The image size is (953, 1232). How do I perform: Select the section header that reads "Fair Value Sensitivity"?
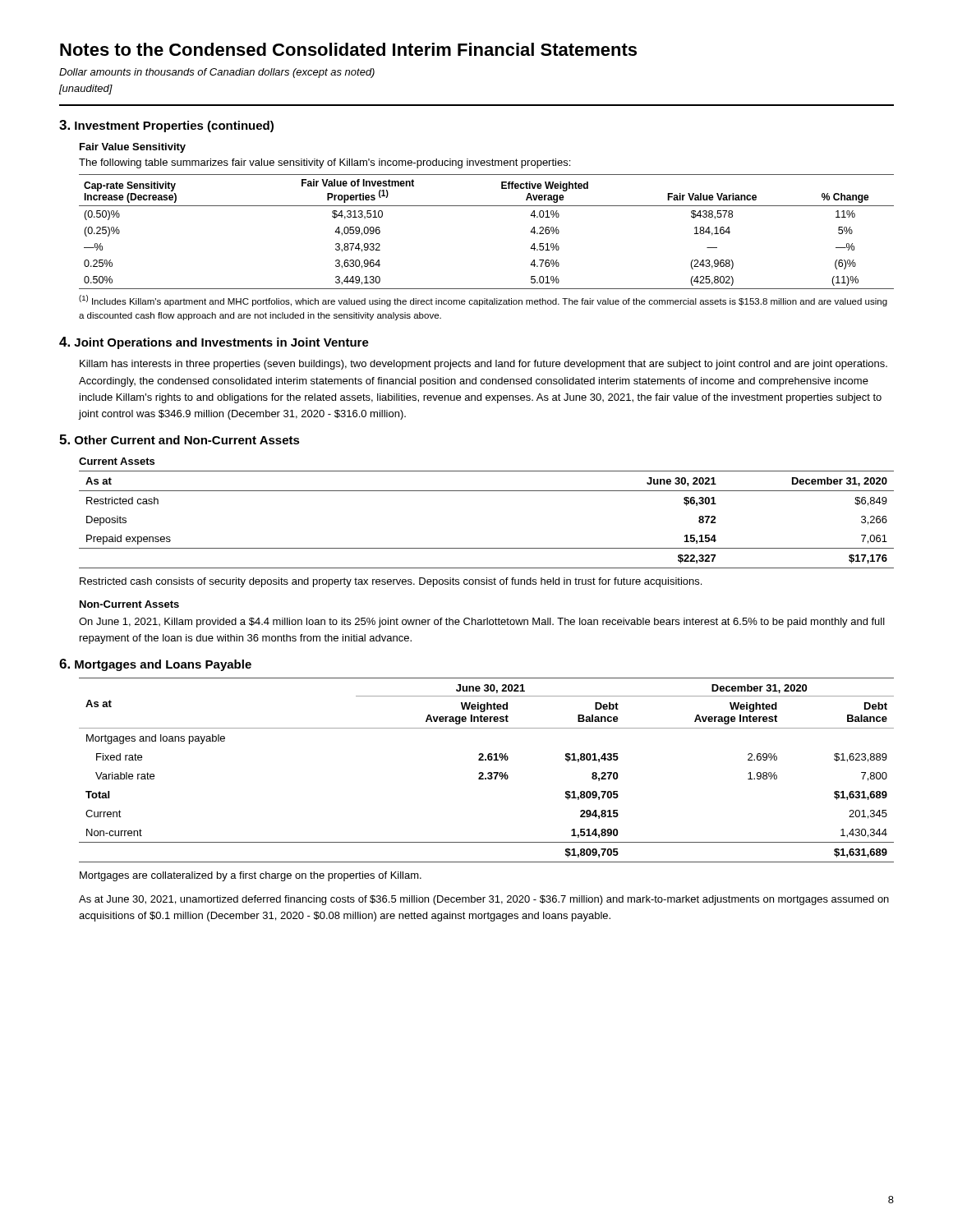click(133, 148)
